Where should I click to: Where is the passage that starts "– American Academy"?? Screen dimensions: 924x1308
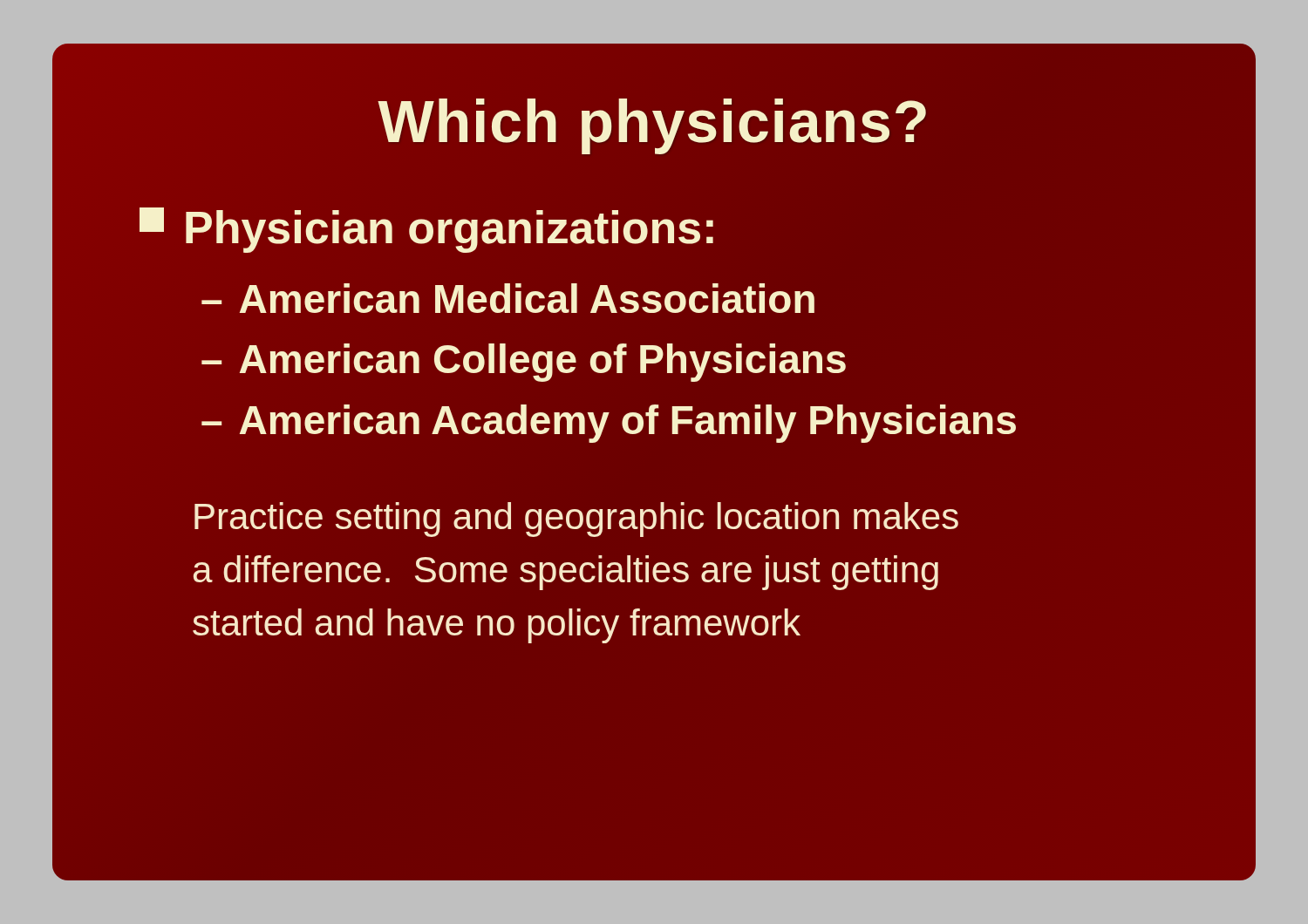(609, 421)
